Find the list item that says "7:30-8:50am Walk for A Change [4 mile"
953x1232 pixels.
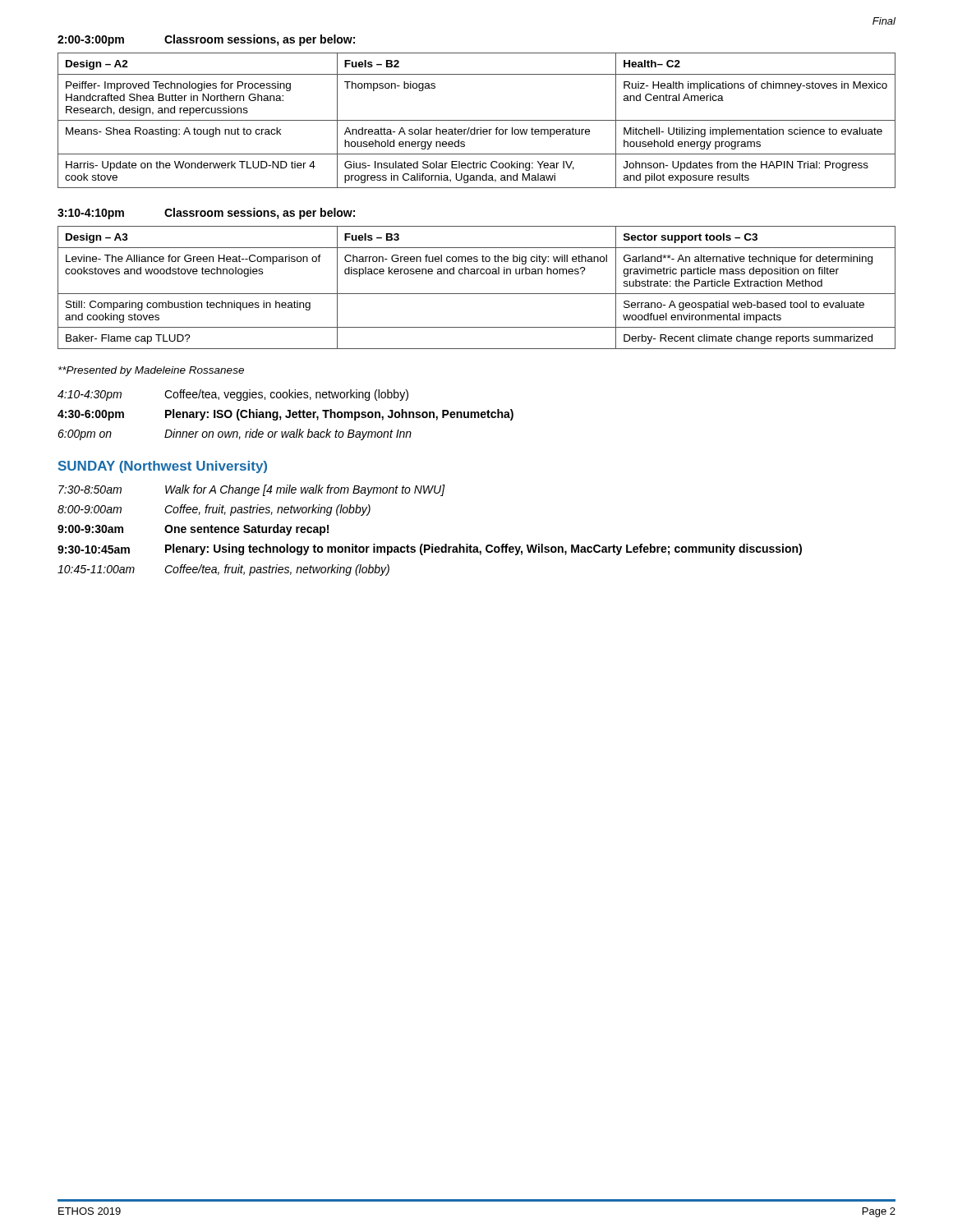click(x=252, y=490)
